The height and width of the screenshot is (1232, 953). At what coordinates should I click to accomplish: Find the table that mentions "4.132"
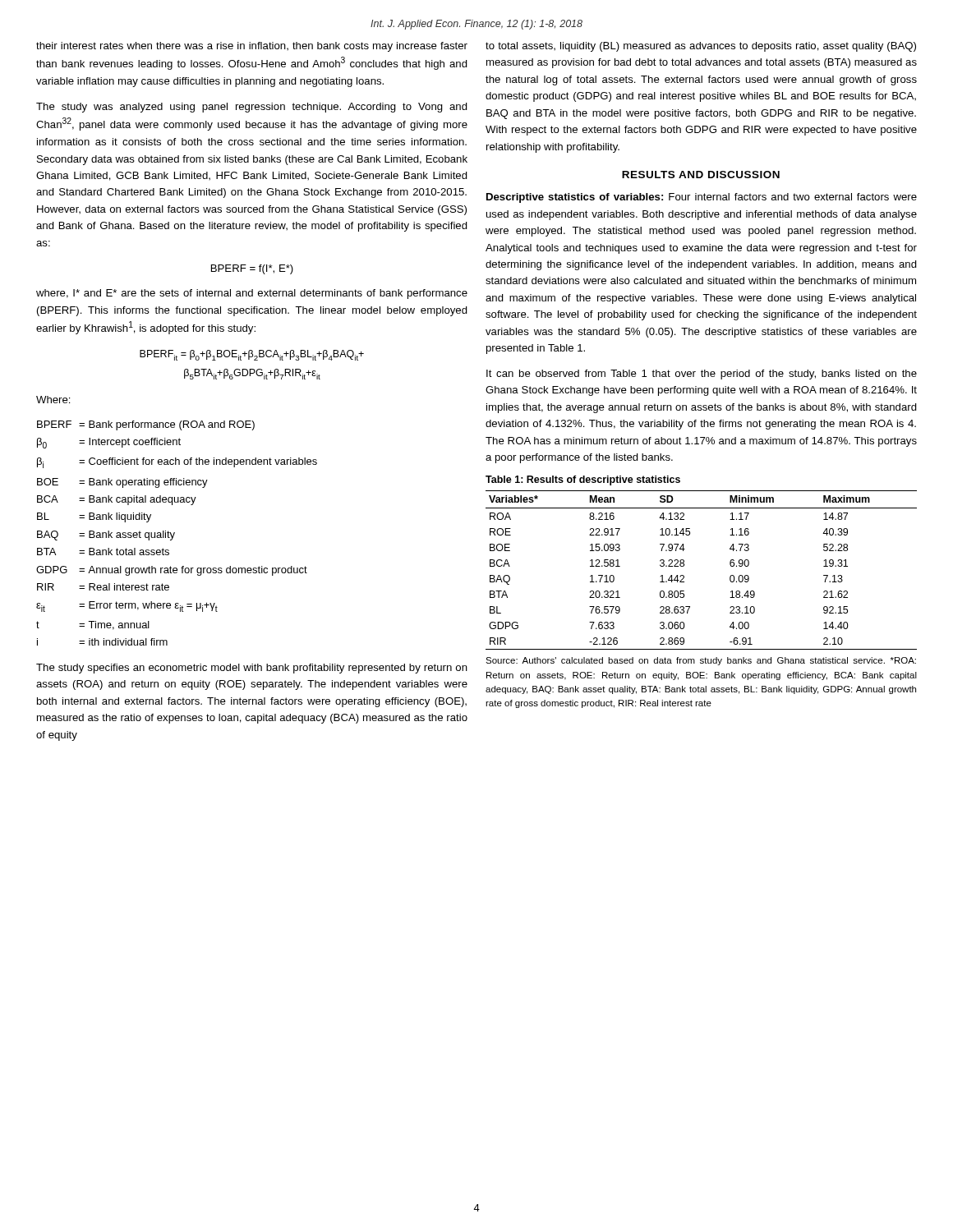point(701,592)
